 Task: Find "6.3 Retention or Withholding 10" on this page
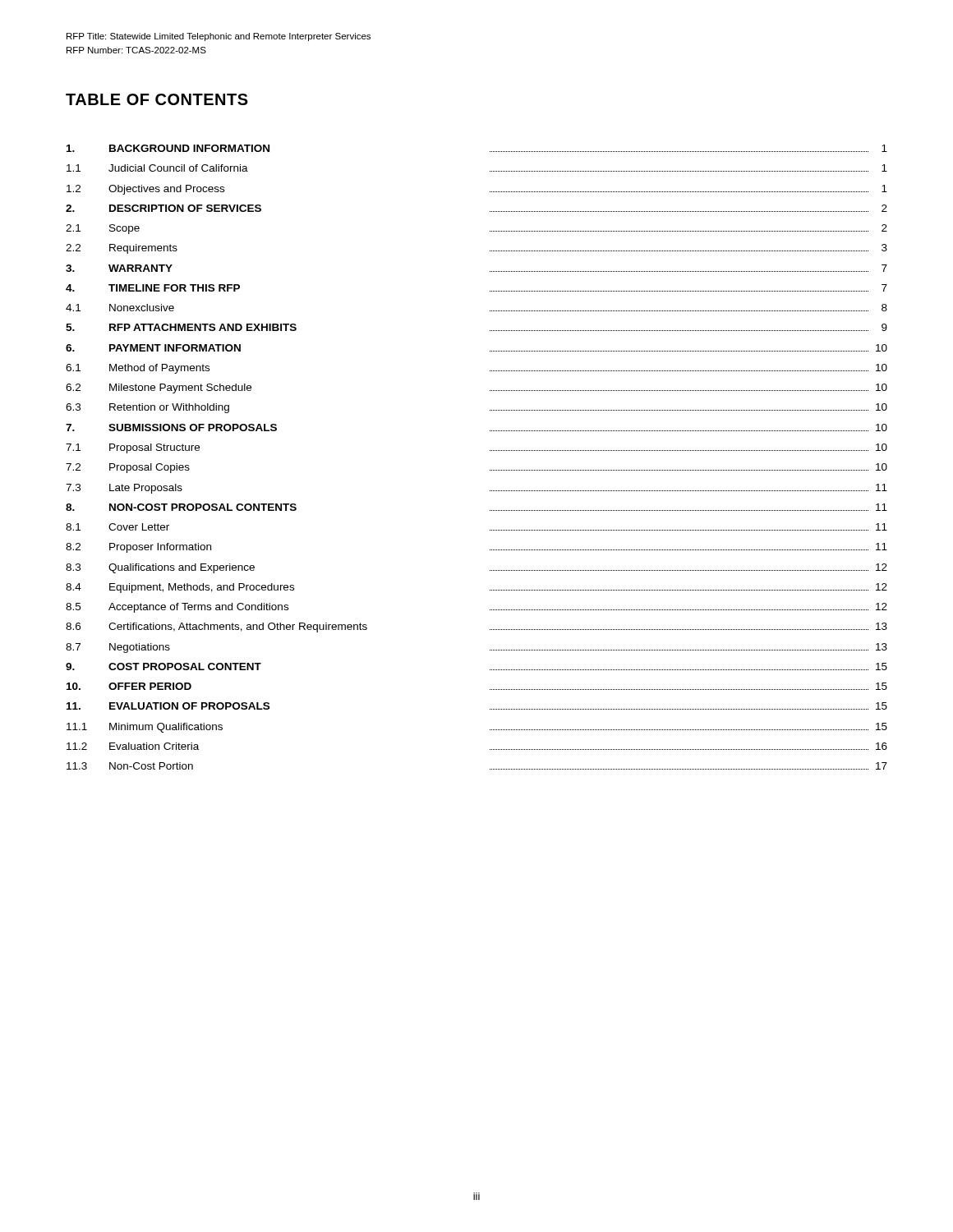point(167,407)
